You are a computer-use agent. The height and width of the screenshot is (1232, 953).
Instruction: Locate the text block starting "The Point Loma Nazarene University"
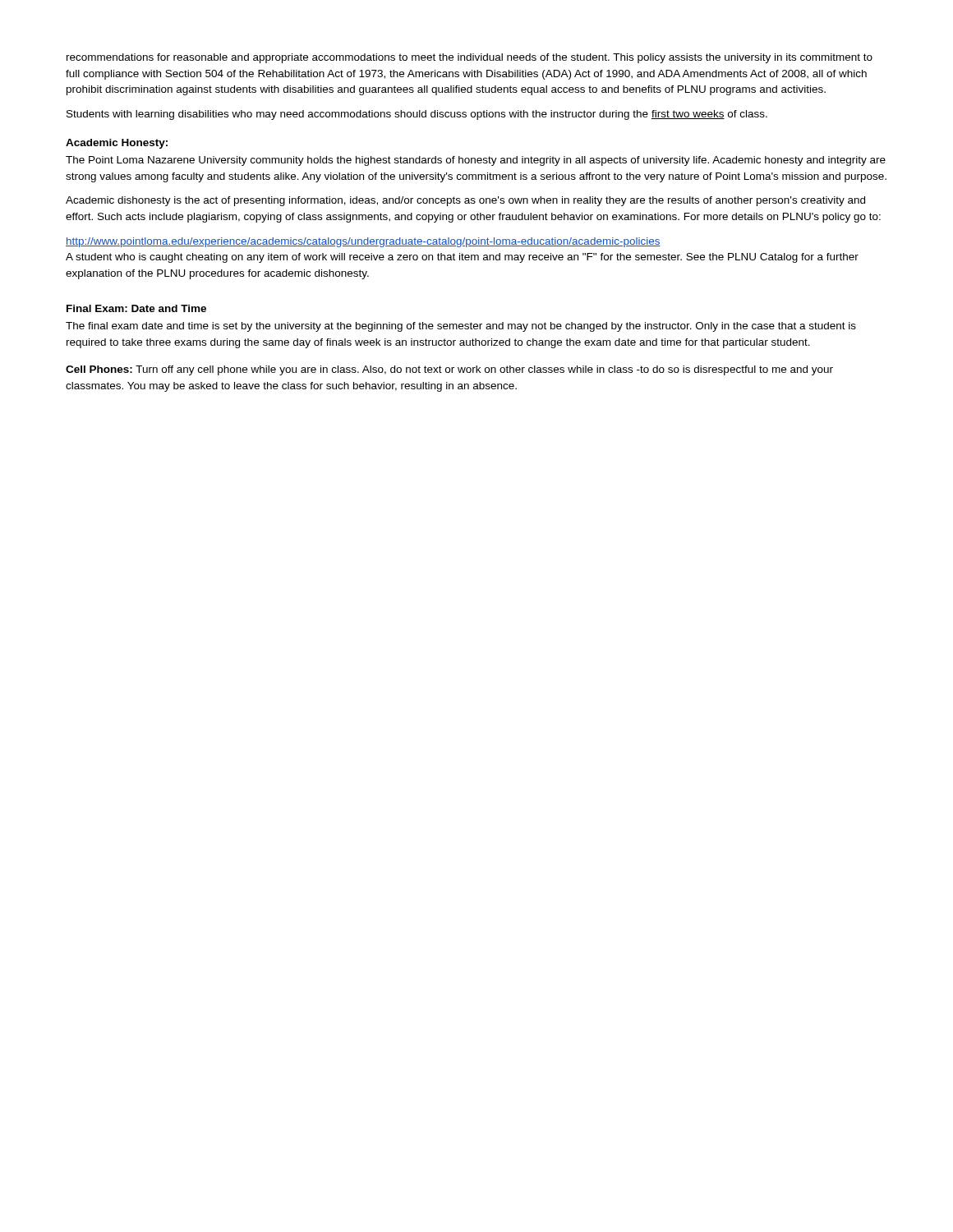(x=476, y=217)
